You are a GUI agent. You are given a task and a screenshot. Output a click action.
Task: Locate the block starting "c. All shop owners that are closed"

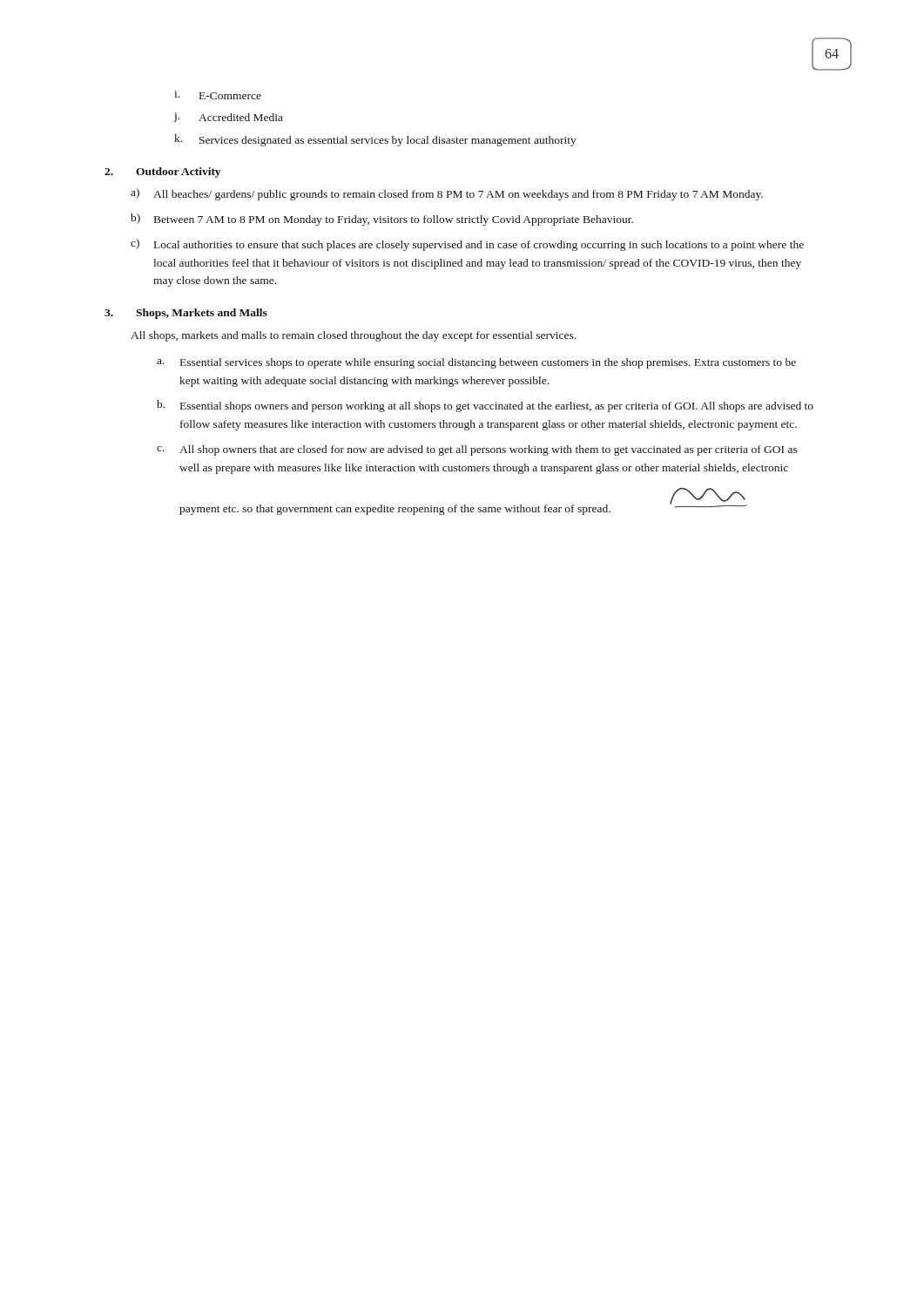tap(488, 480)
